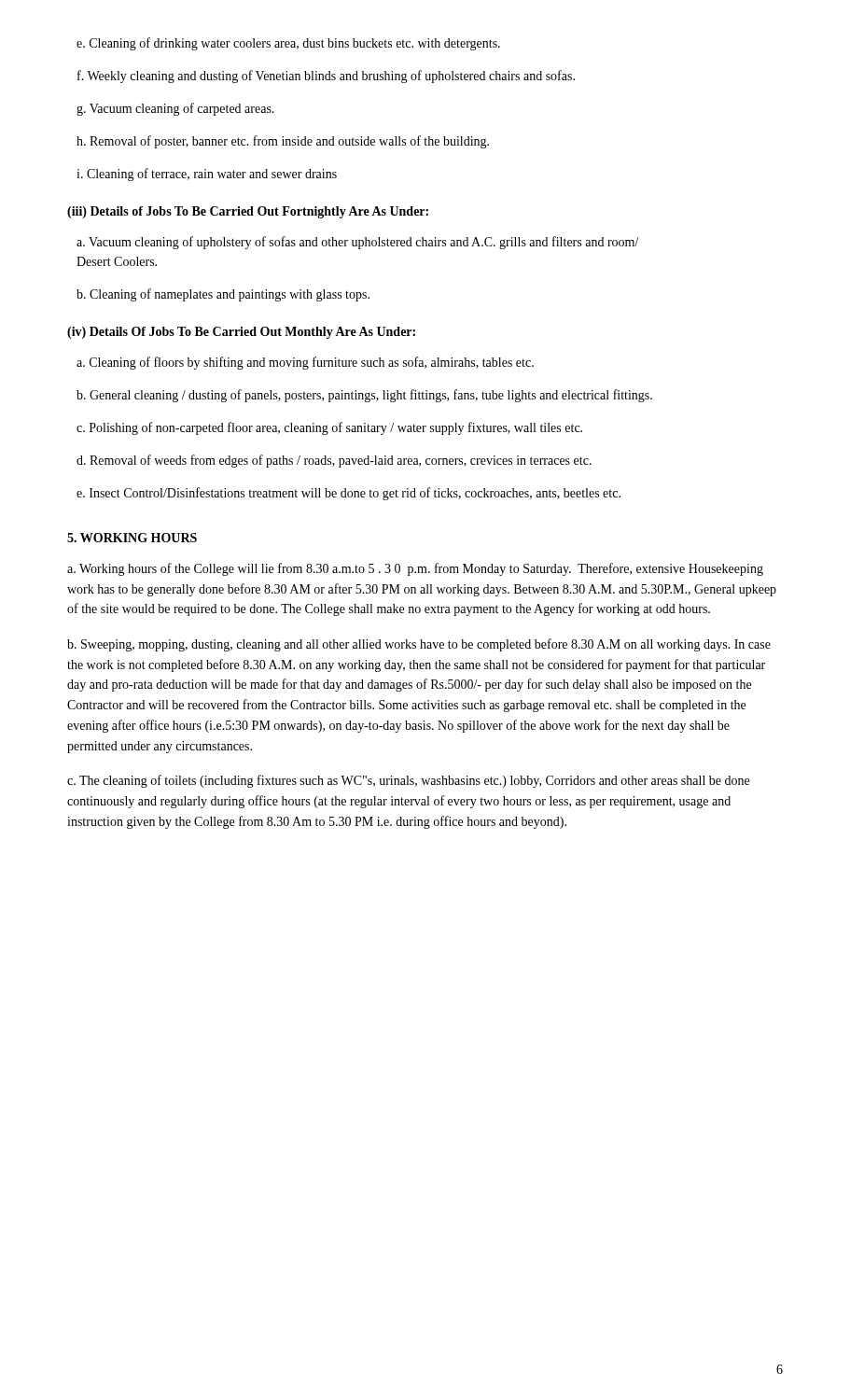This screenshot has height=1400, width=850.
Task: Select the block starting "a. Cleaning of floors by shifting and"
Action: [305, 363]
